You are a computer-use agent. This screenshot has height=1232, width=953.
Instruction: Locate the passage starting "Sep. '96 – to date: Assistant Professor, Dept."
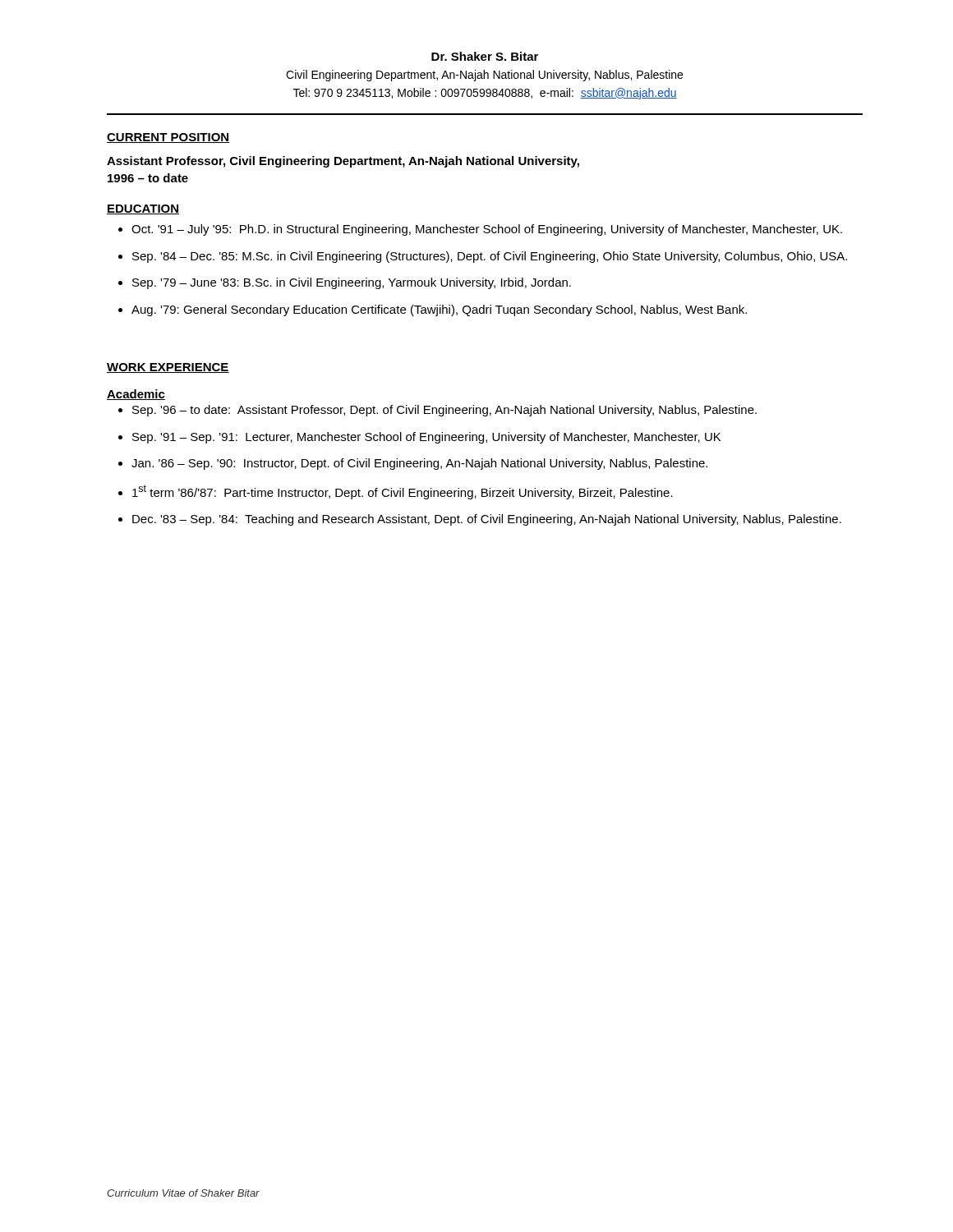pyautogui.click(x=445, y=410)
